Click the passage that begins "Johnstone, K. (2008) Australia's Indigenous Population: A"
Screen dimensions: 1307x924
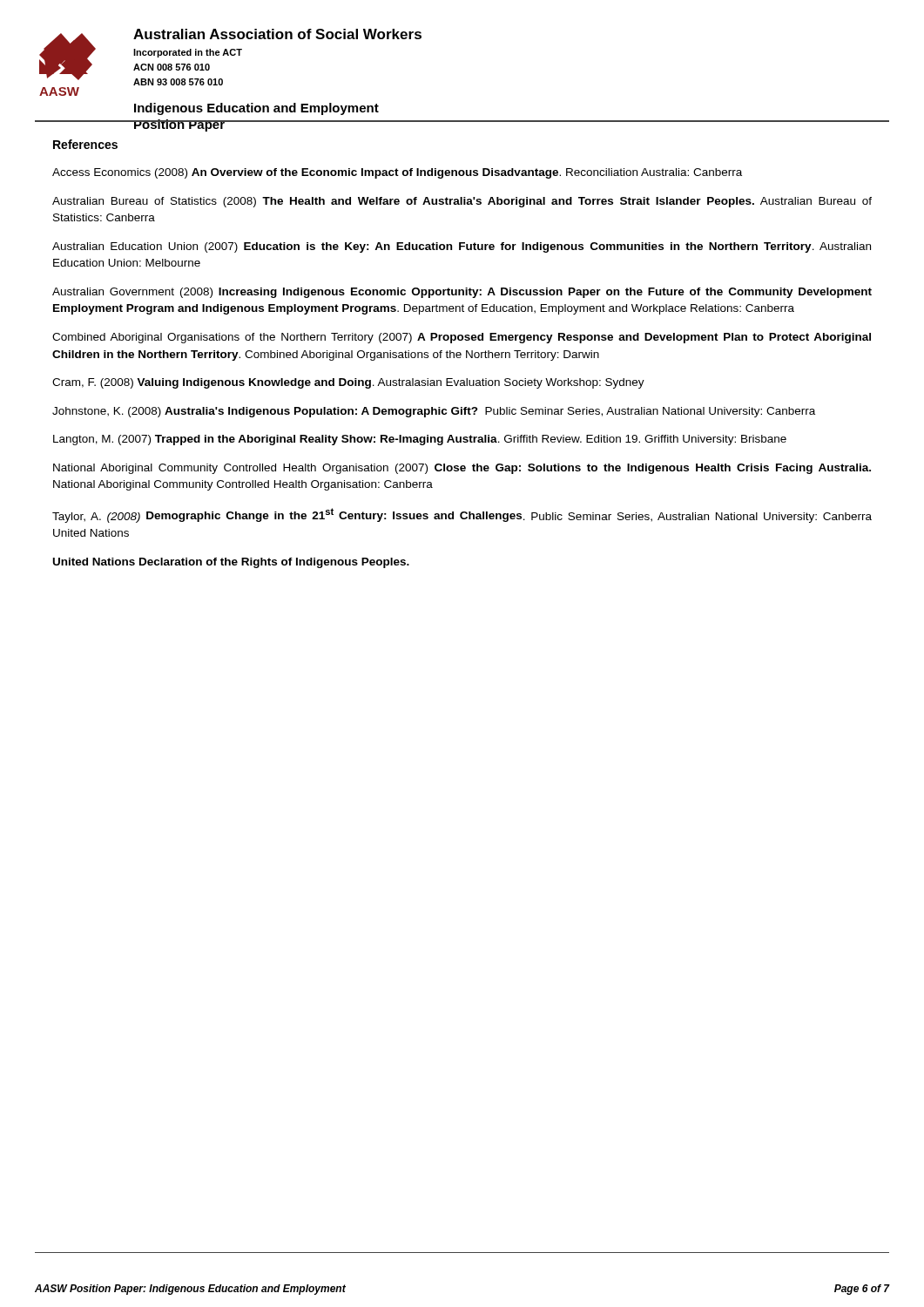pos(434,411)
